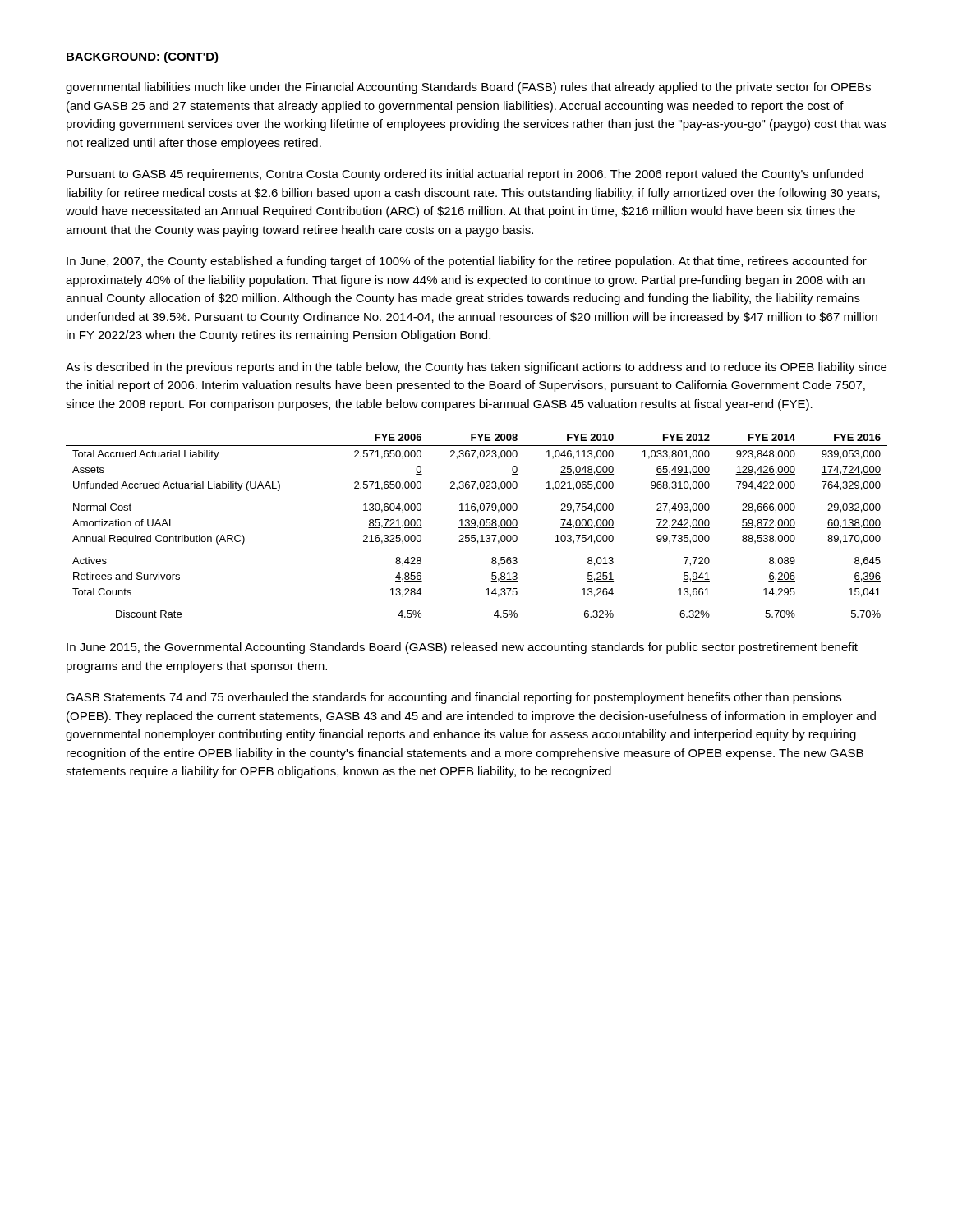Viewport: 953px width, 1232px height.
Task: Where is the passage that starts "governmental liabilities much like under"?
Action: (x=476, y=114)
